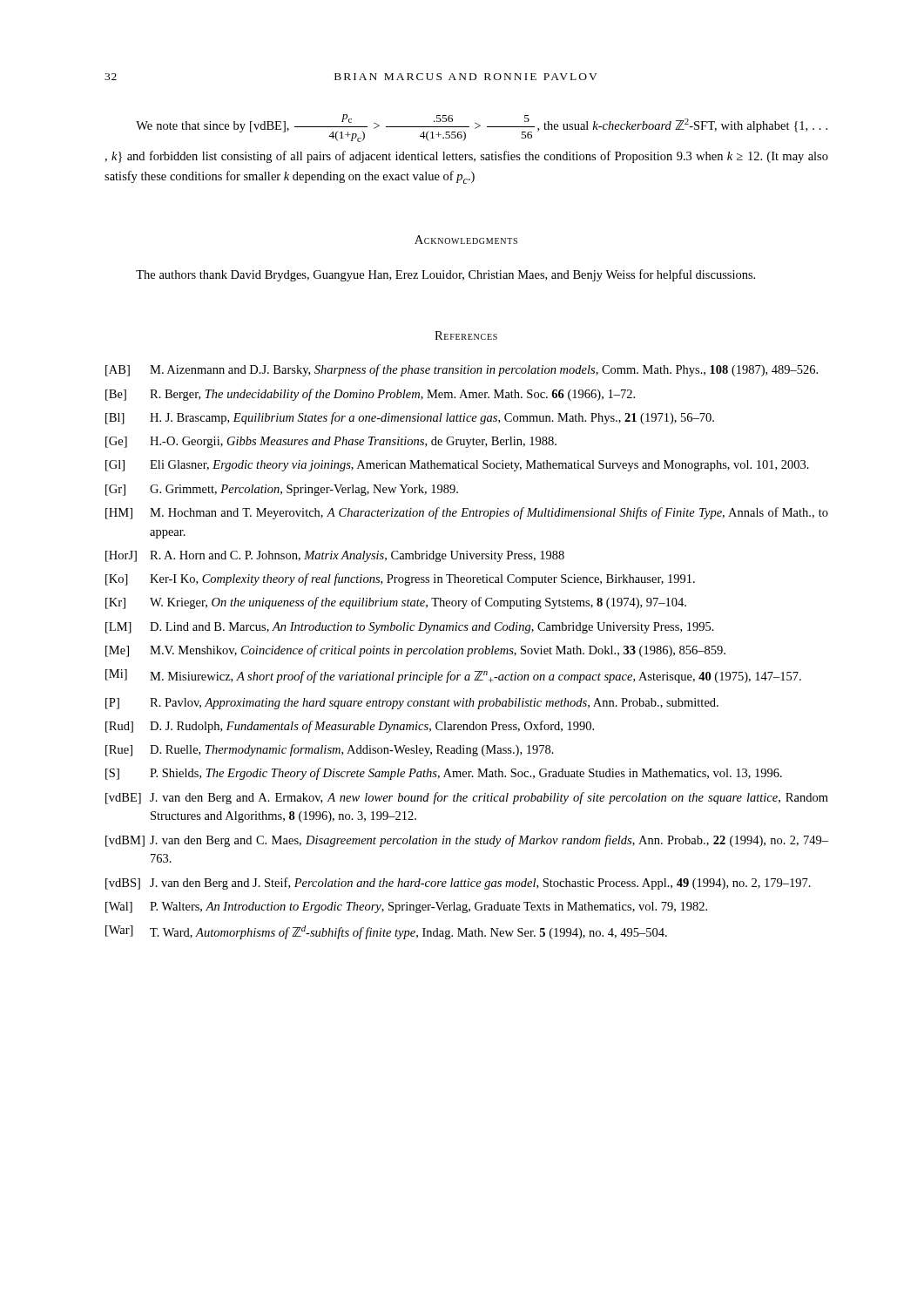Click the passage that begins "[Rue] D. Ruelle, Thermodynamic formalism, Addison-Wesley, Reading"
Screen dimensions: 1307x924
466,750
